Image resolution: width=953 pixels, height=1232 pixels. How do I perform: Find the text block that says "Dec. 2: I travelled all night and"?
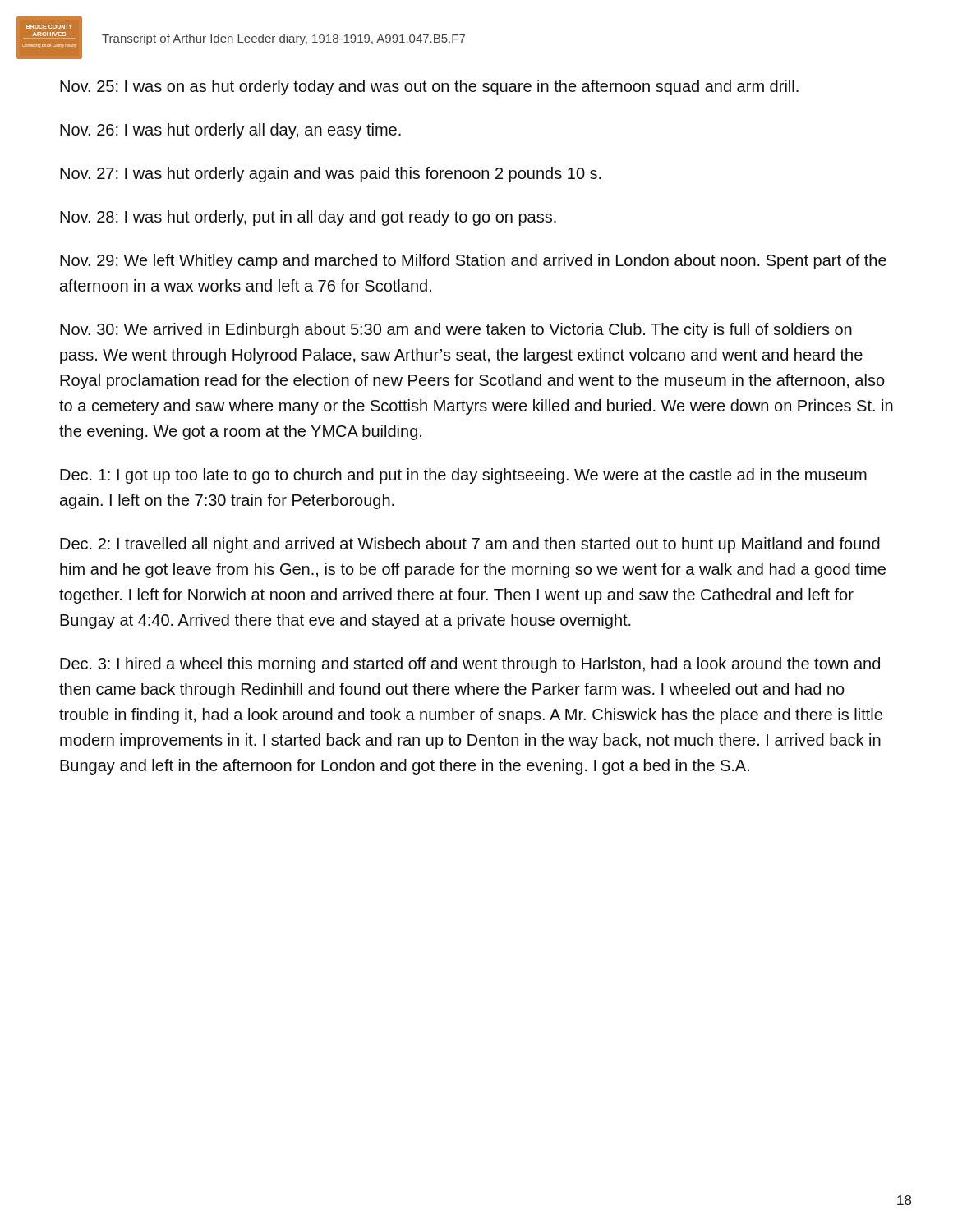click(473, 582)
